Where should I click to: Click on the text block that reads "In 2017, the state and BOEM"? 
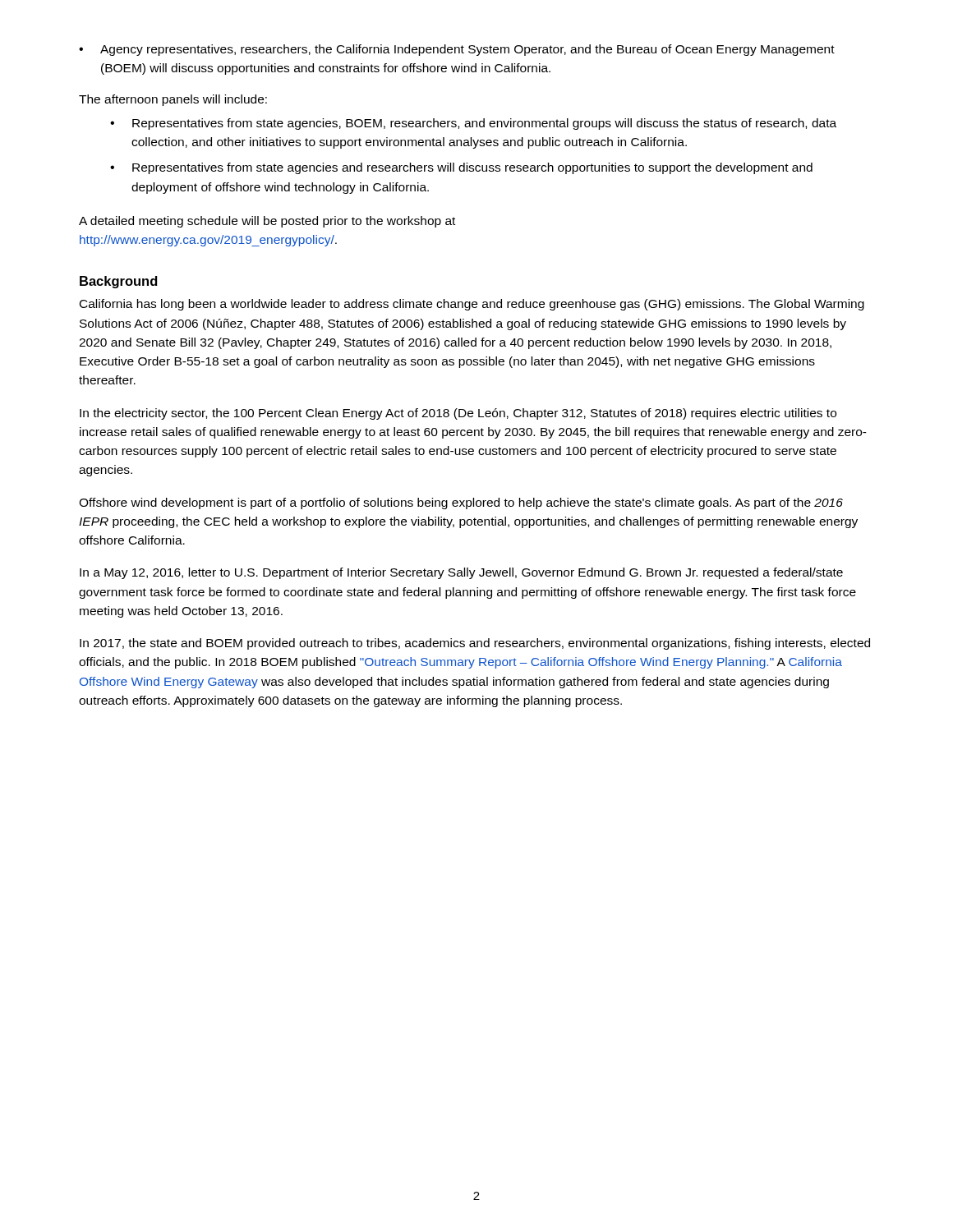tap(475, 671)
